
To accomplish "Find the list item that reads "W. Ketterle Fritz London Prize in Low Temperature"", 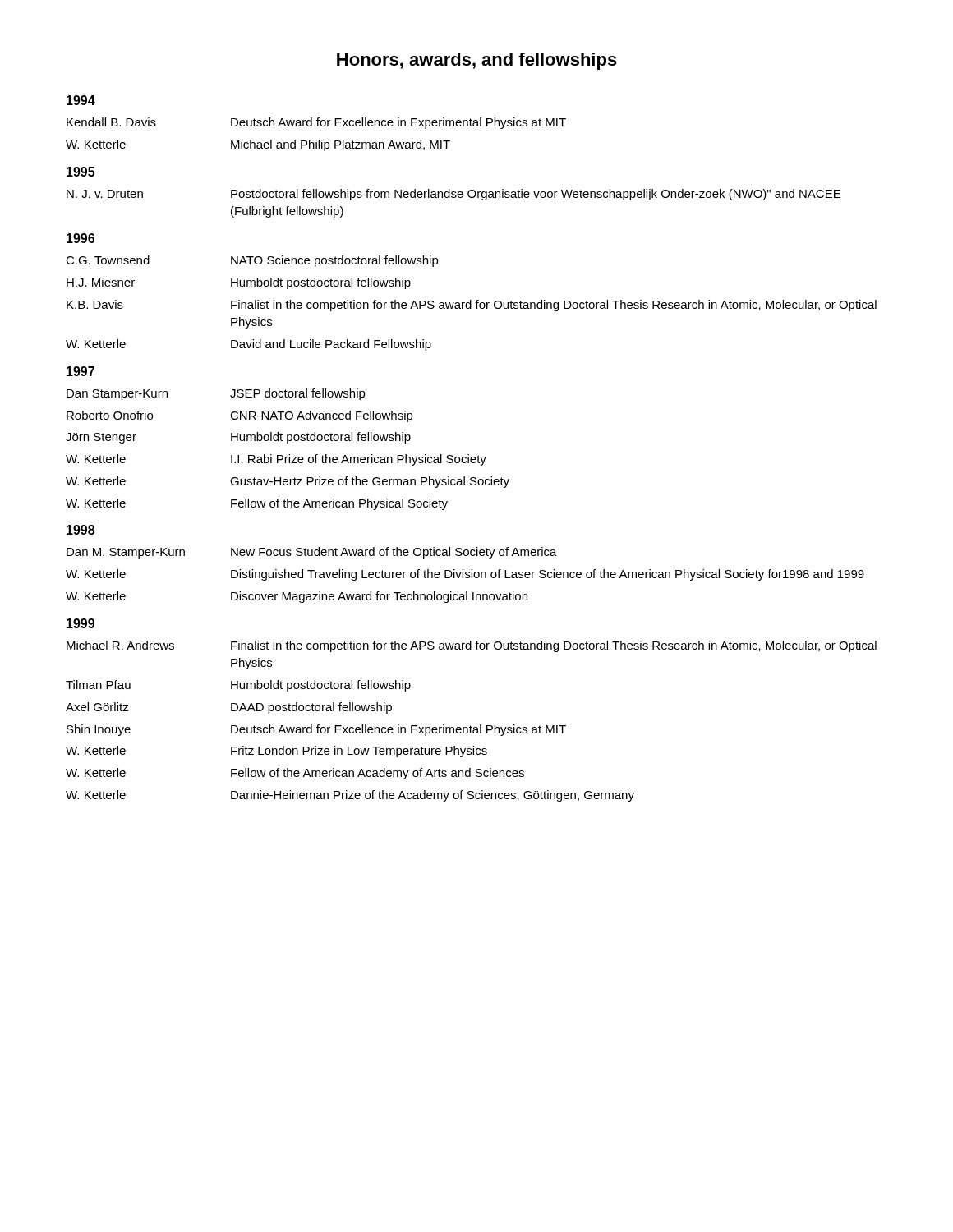I will pyautogui.click(x=476, y=751).
